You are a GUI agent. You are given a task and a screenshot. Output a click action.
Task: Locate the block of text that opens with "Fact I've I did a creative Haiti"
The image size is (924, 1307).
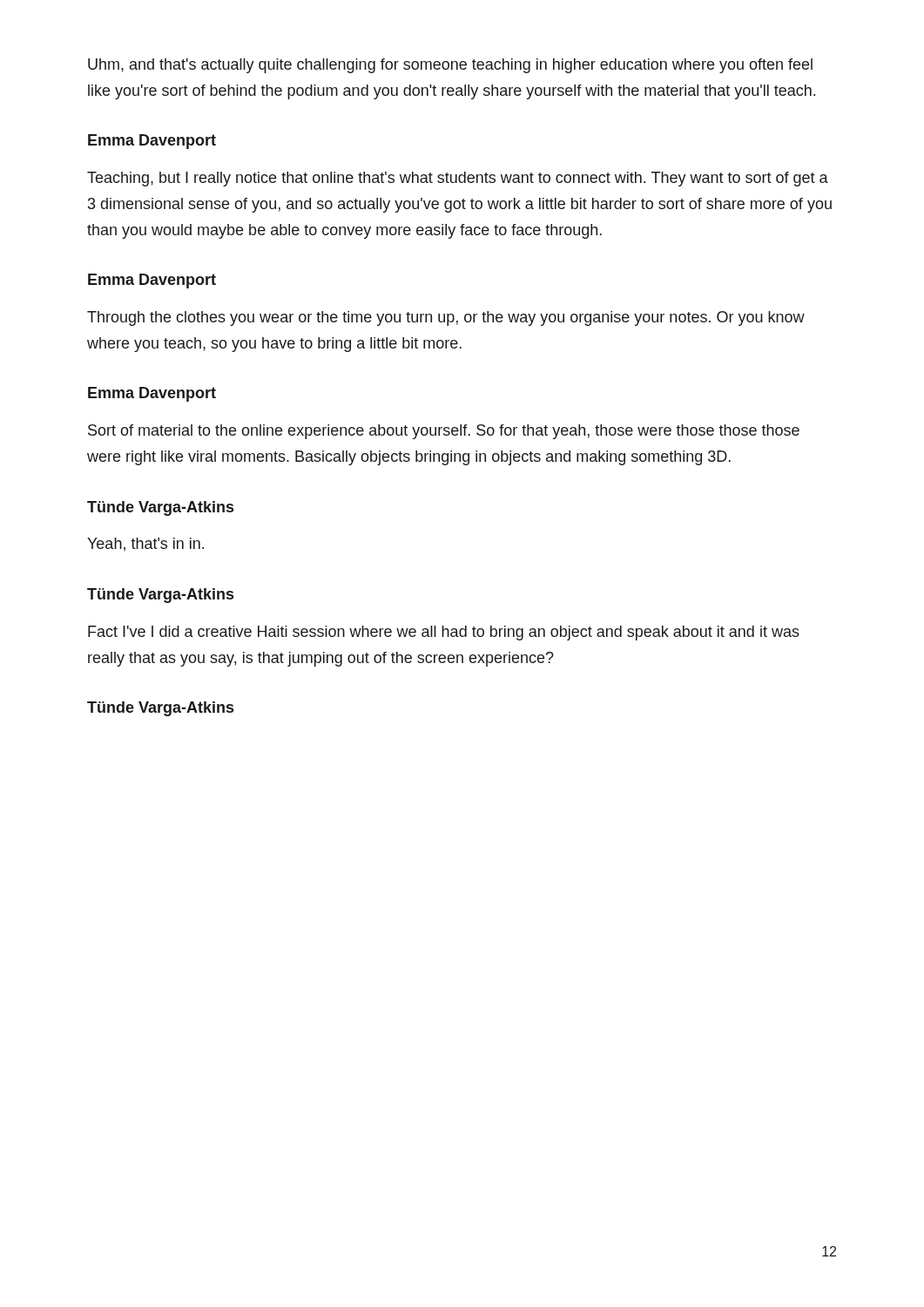click(x=443, y=645)
